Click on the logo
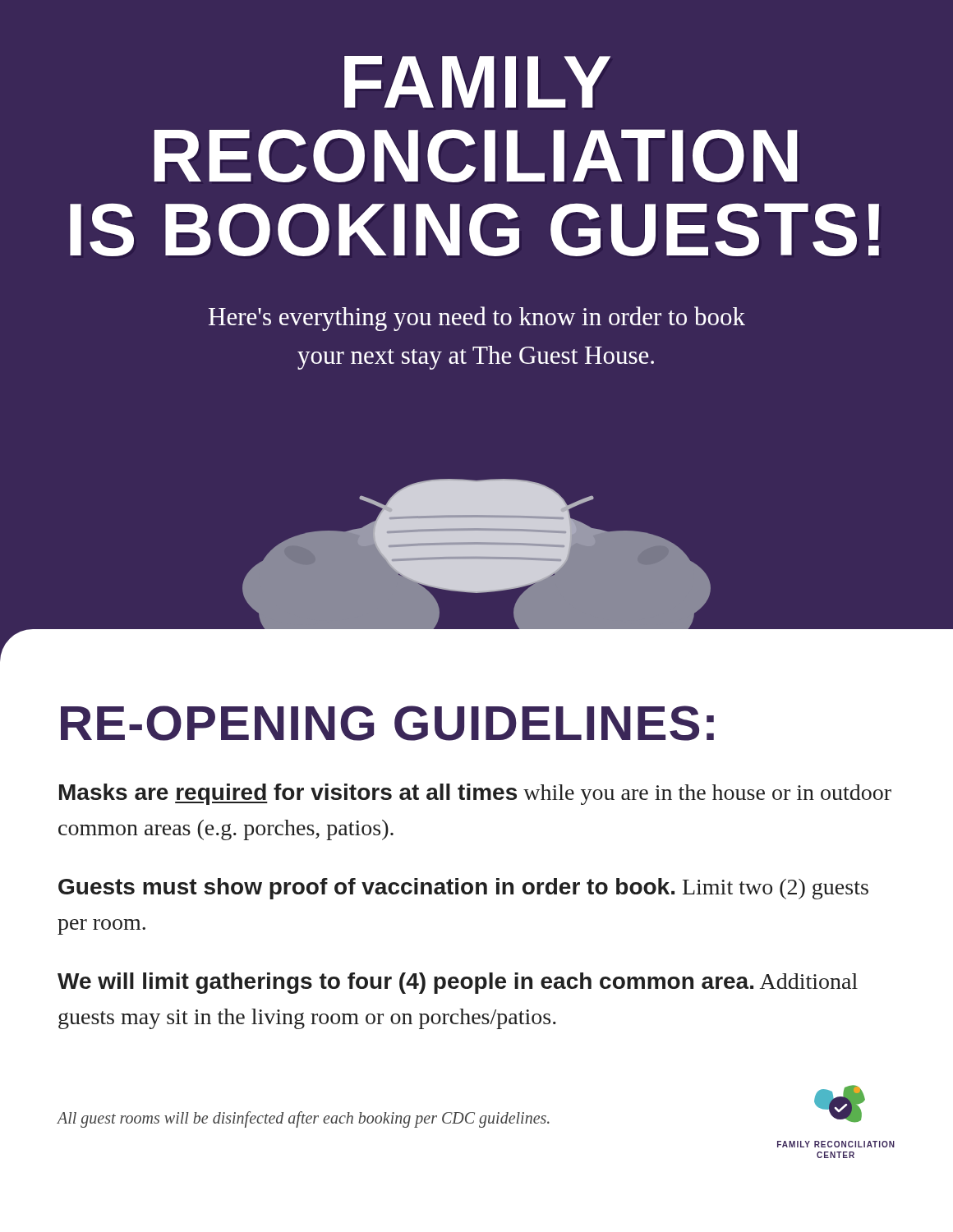 point(836,1118)
